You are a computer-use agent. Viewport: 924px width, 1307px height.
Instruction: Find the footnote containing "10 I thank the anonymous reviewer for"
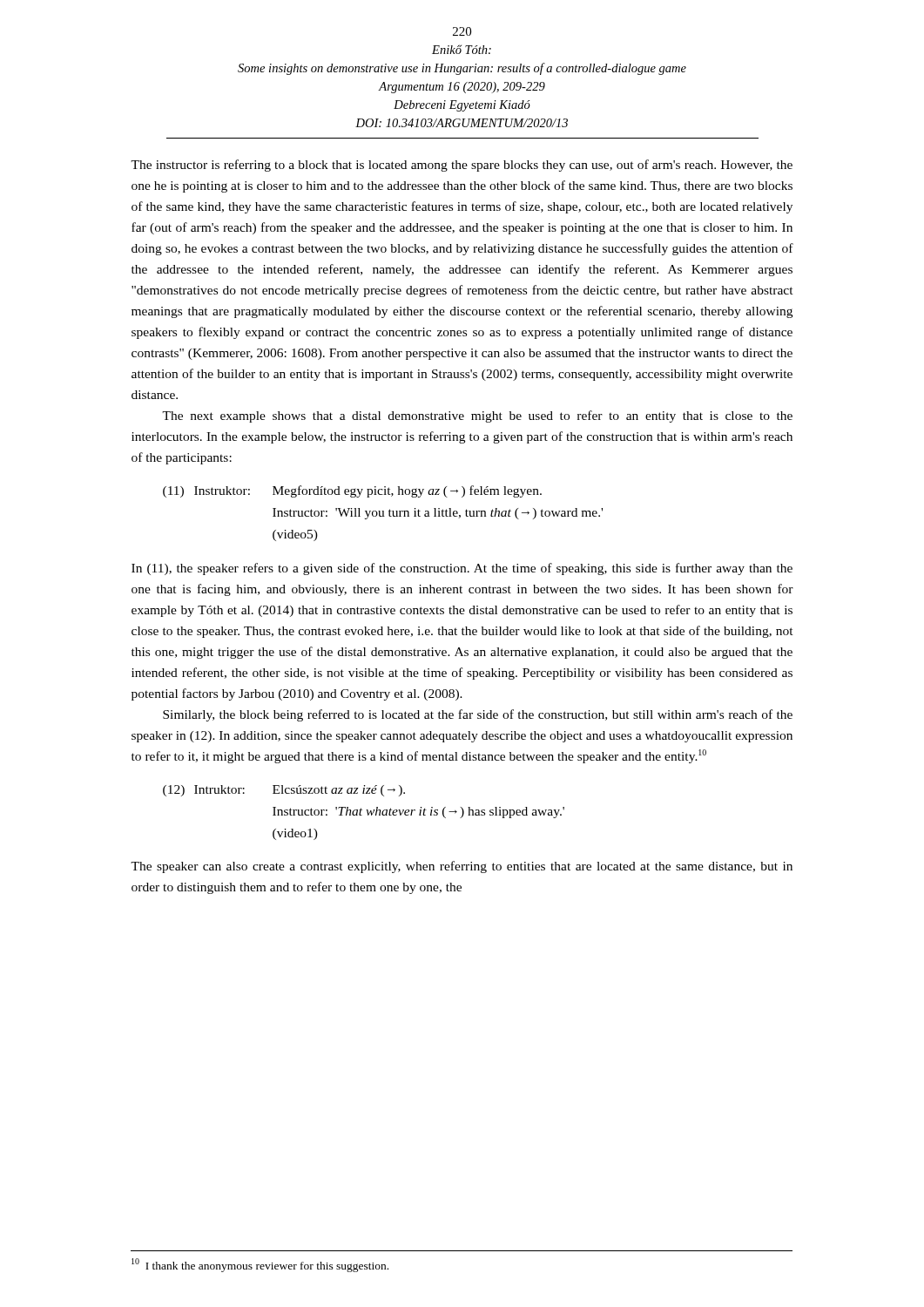tap(260, 1264)
